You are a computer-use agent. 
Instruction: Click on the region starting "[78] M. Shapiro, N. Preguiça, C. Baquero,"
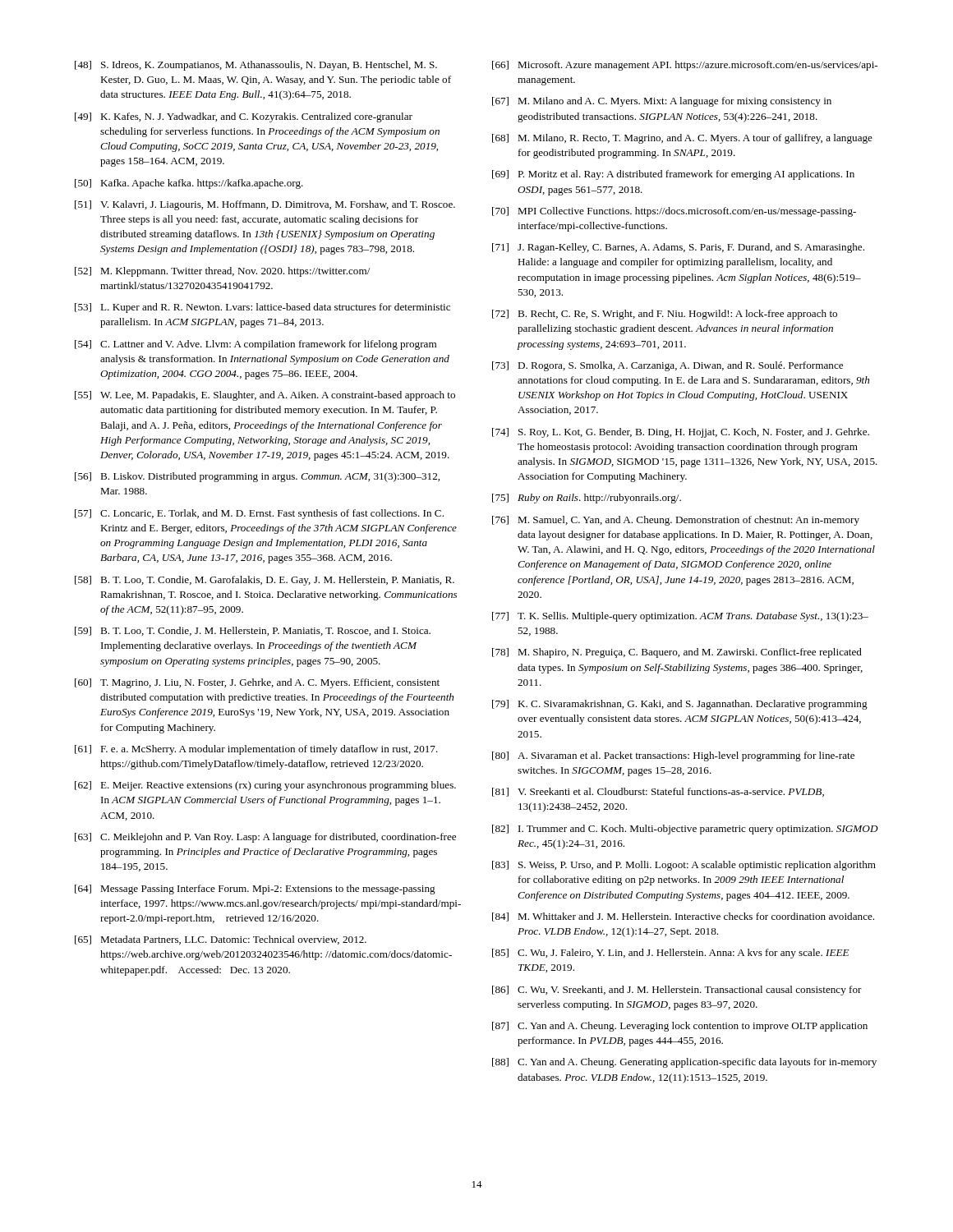click(685, 668)
